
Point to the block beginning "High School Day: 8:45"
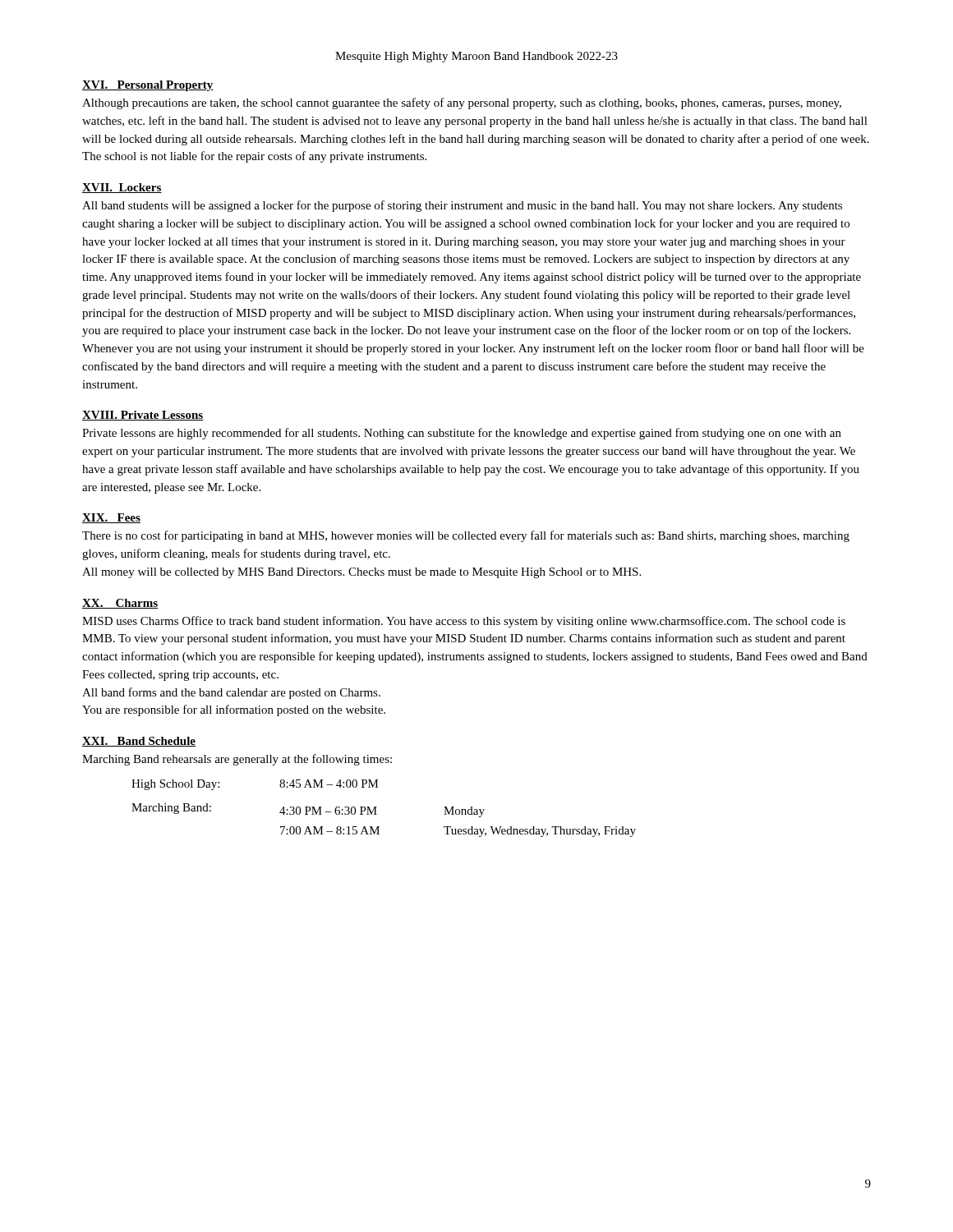[x=288, y=784]
